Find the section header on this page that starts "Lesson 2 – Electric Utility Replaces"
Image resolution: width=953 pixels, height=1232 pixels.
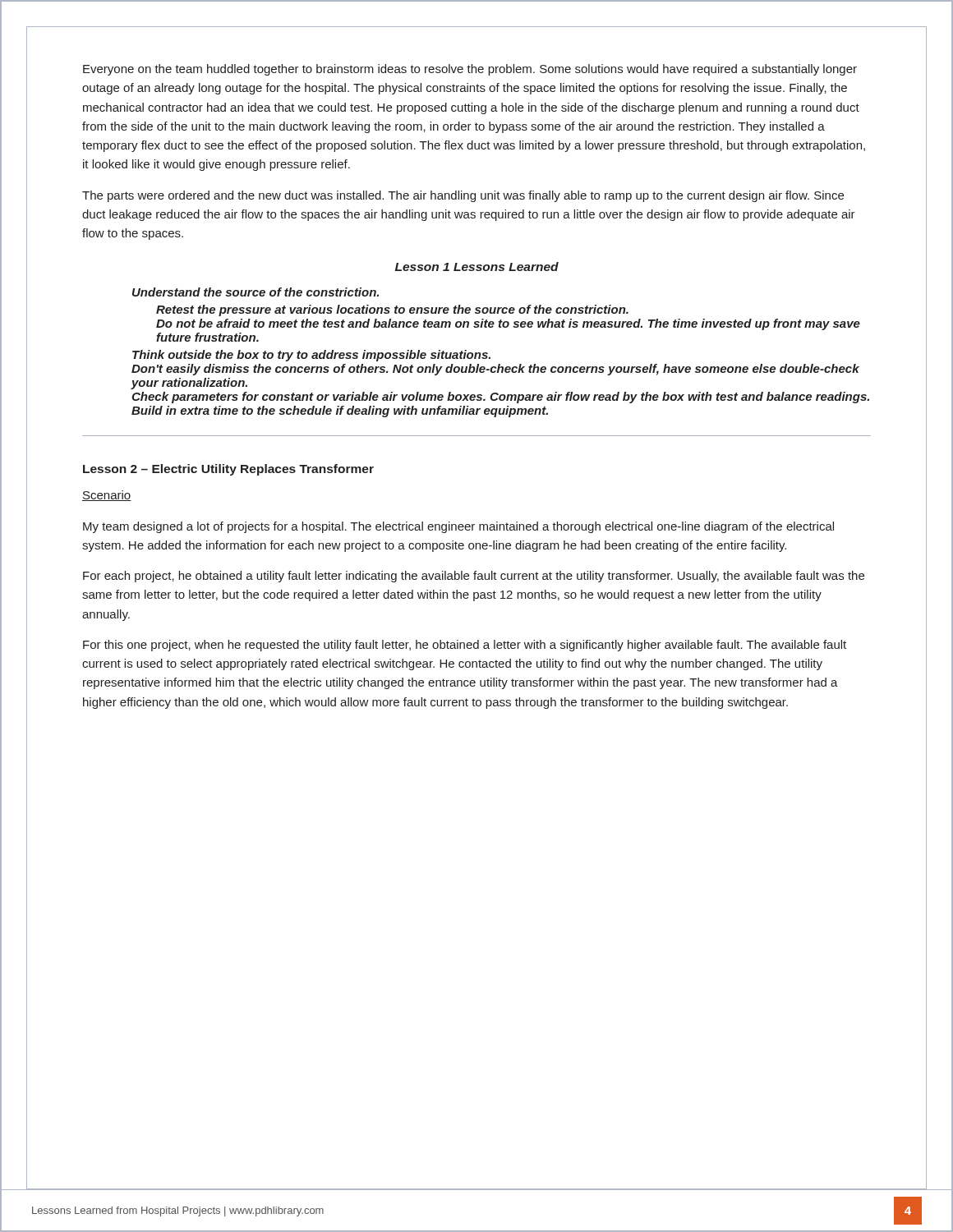pos(228,470)
